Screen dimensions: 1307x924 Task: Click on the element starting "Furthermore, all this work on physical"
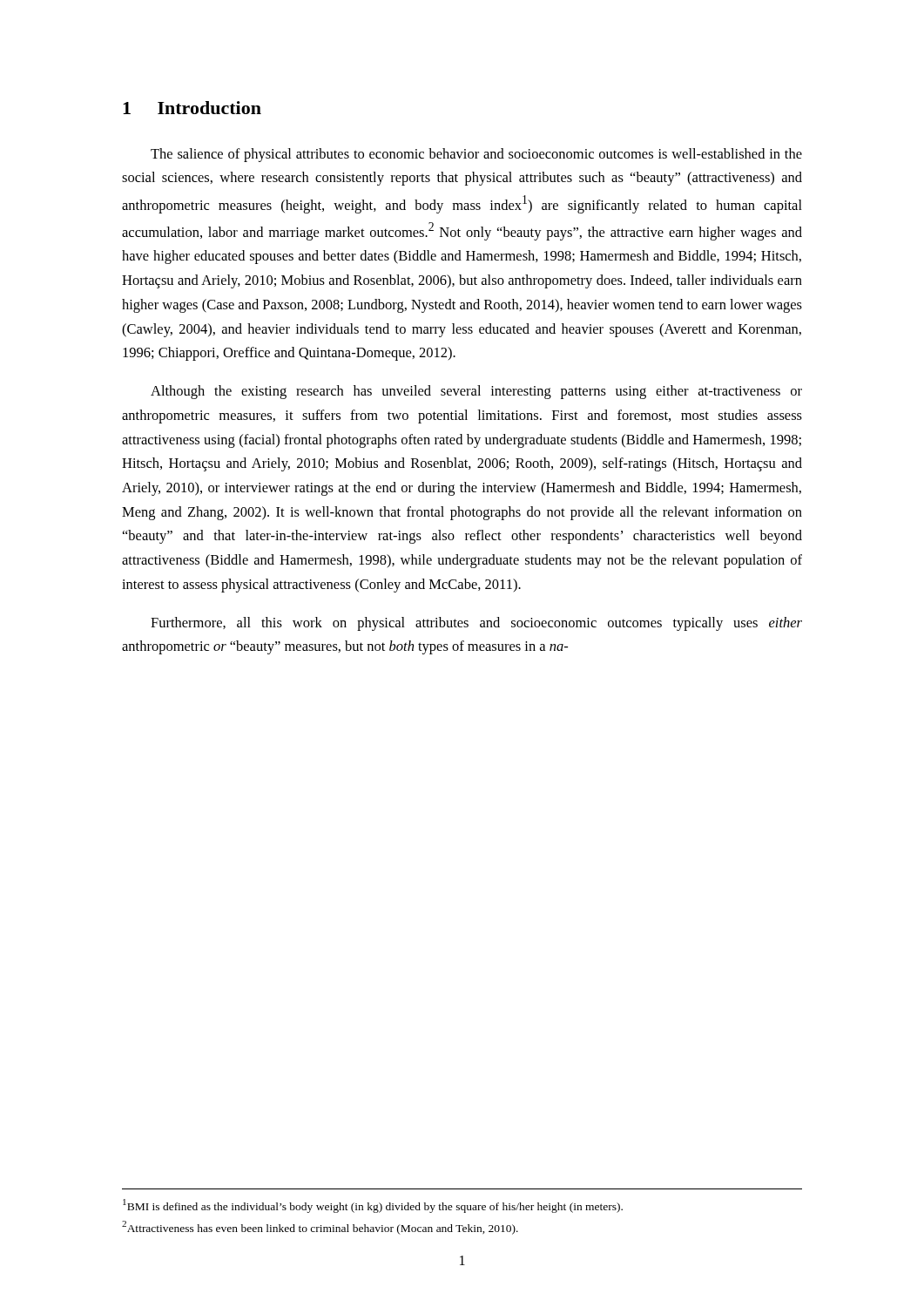462,634
